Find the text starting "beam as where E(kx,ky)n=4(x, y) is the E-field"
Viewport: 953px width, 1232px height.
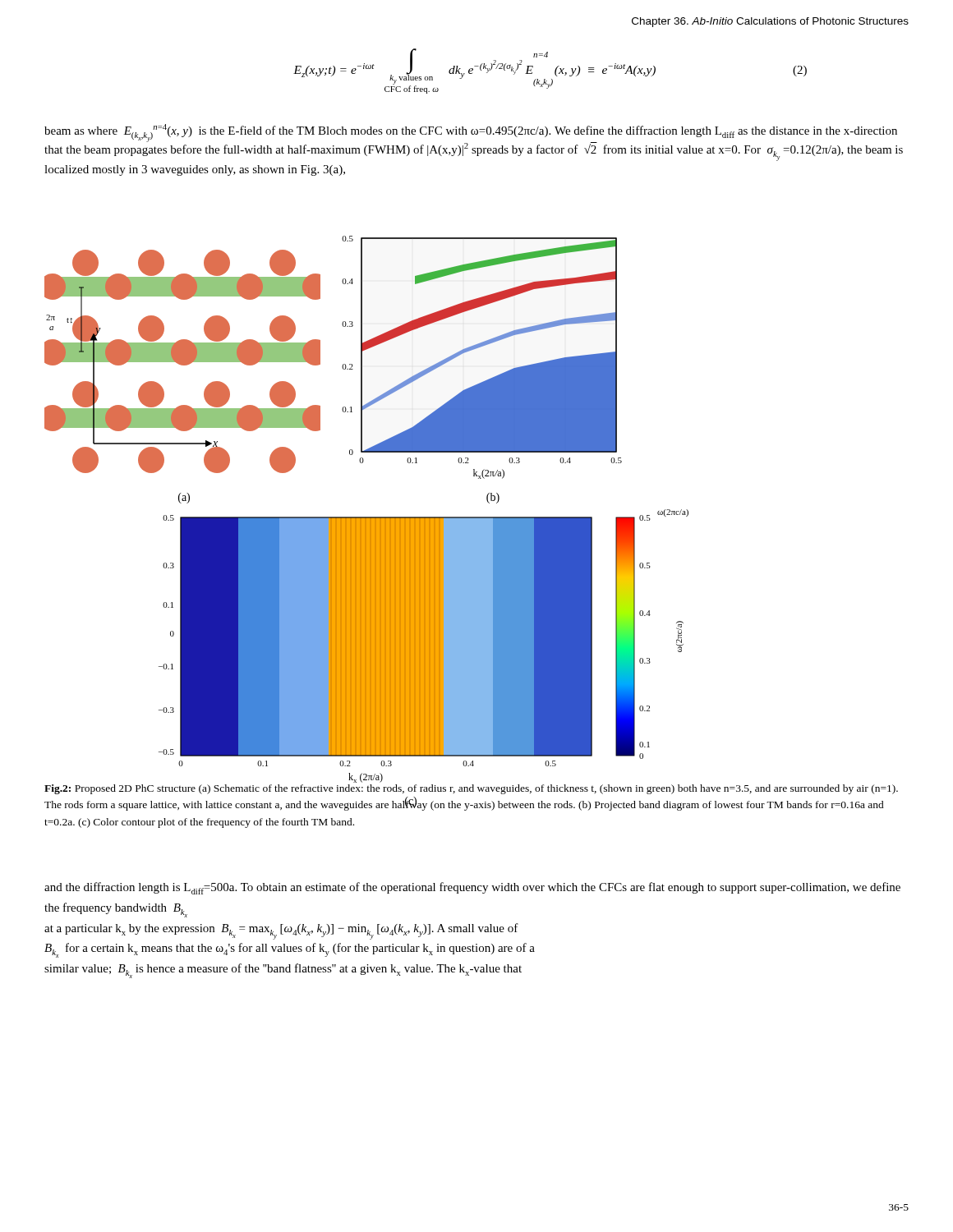(x=474, y=148)
